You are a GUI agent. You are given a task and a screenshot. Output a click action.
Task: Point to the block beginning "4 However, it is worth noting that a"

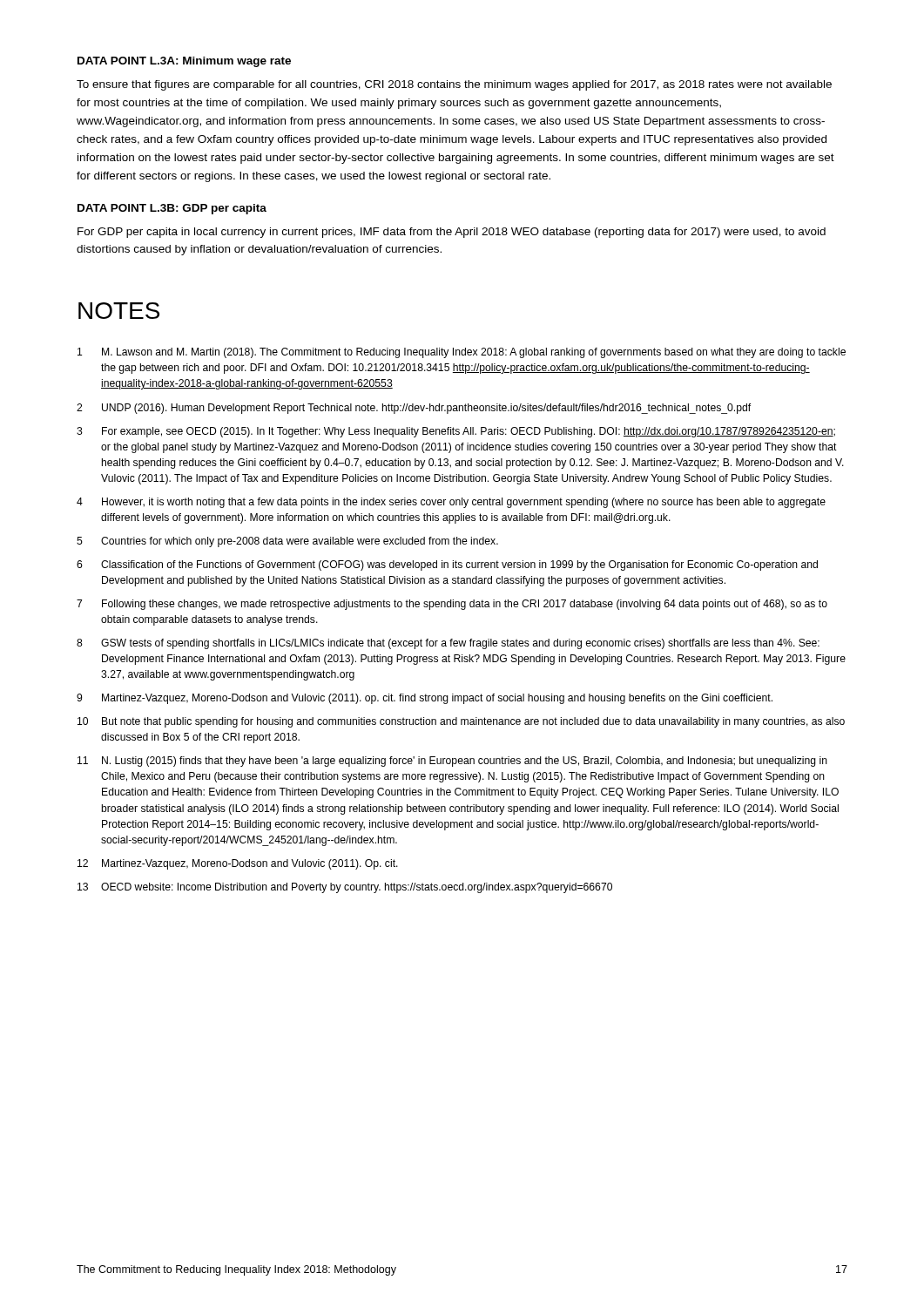pos(462,510)
